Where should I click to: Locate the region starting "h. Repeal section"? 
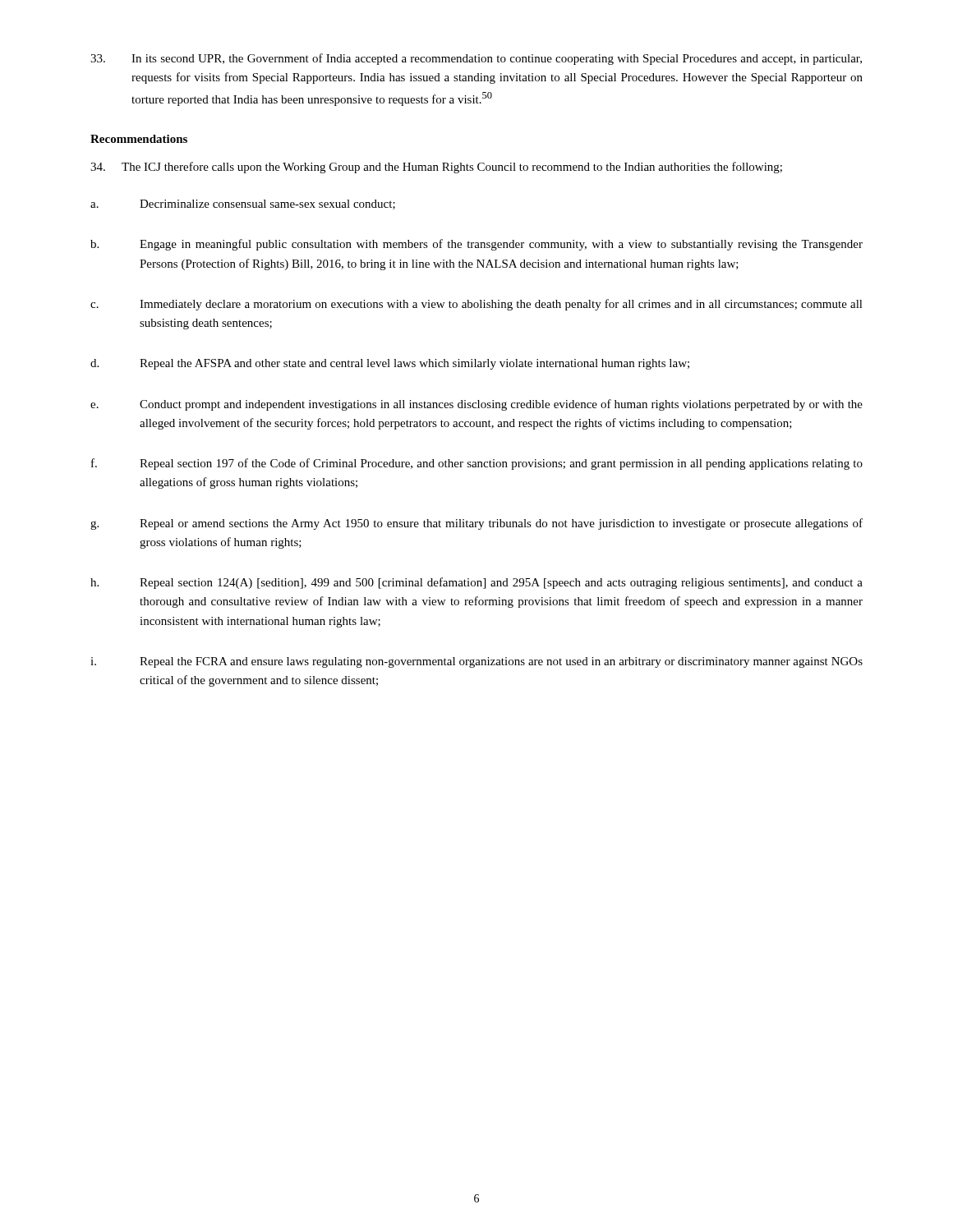click(476, 602)
